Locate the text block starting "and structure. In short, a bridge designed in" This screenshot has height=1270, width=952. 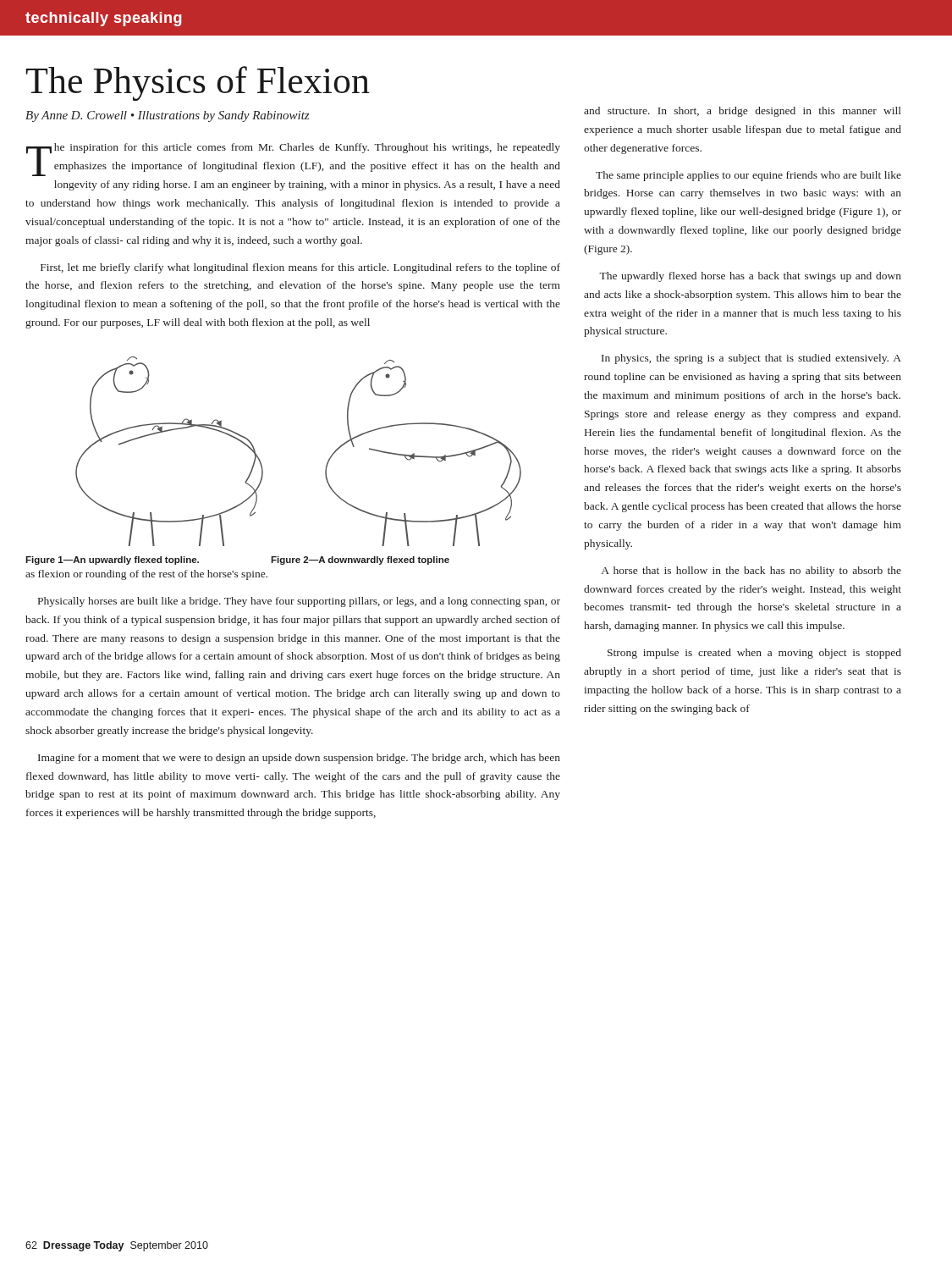[743, 410]
